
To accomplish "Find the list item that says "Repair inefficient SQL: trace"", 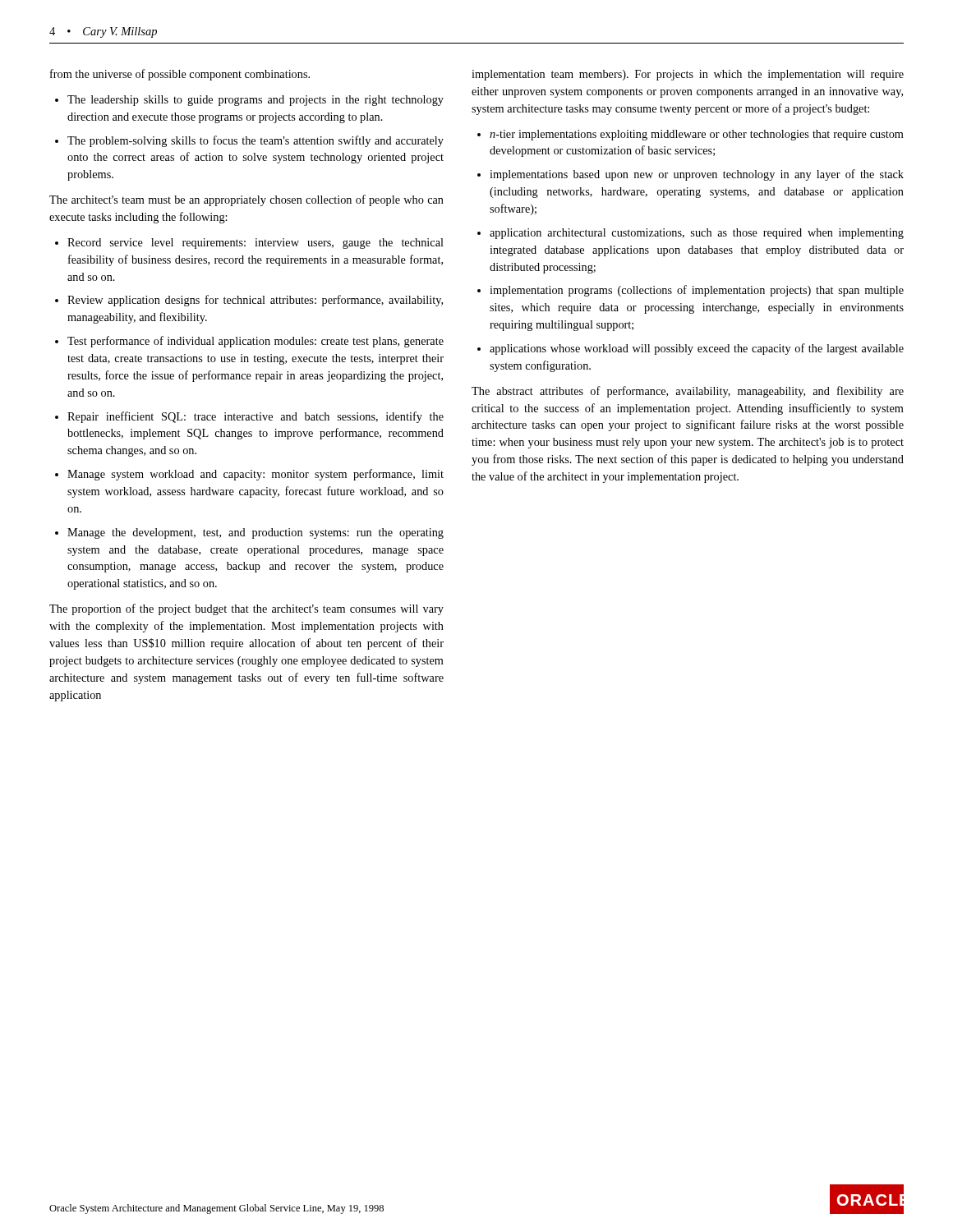I will [255, 433].
